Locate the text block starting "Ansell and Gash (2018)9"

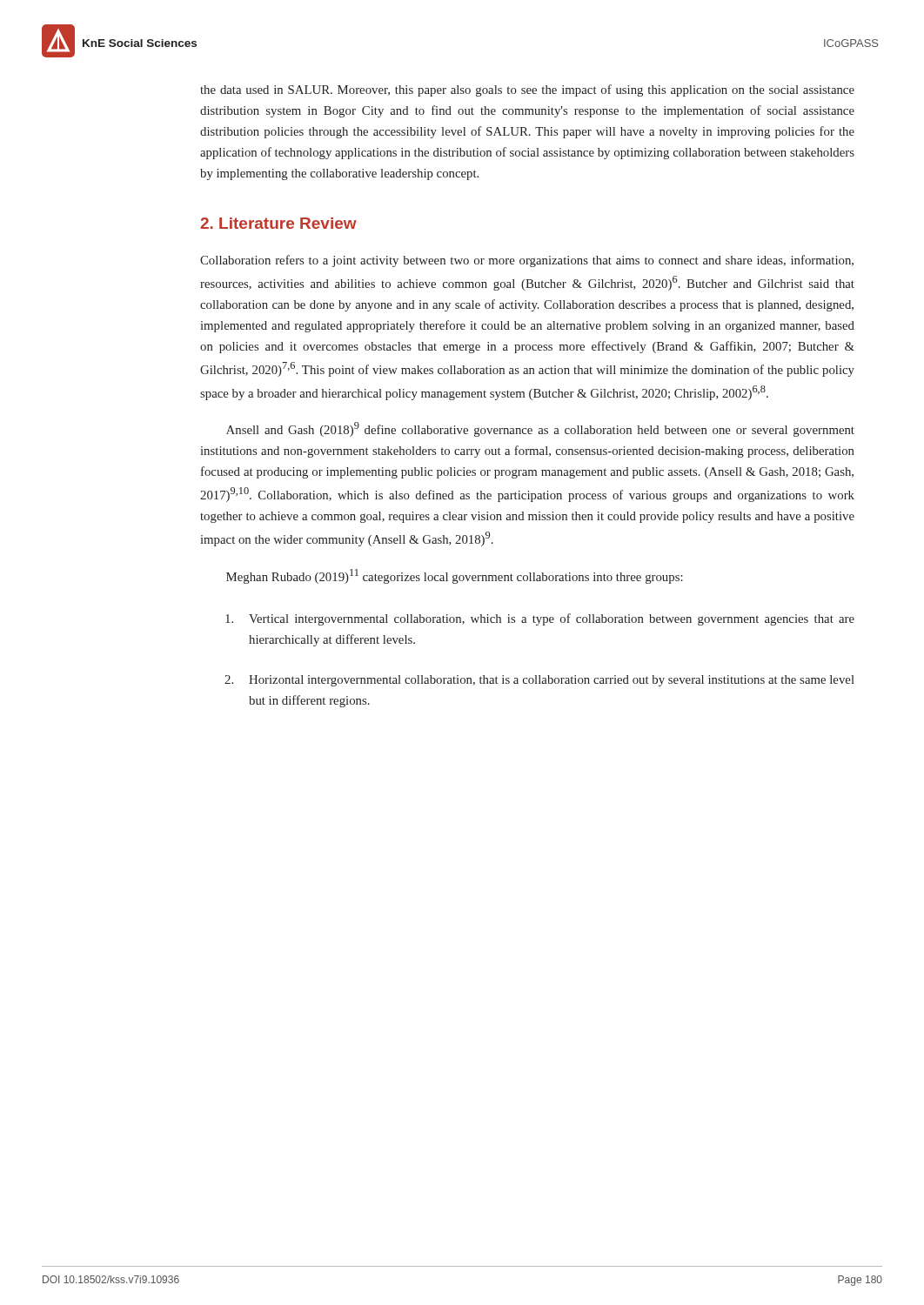click(x=527, y=483)
